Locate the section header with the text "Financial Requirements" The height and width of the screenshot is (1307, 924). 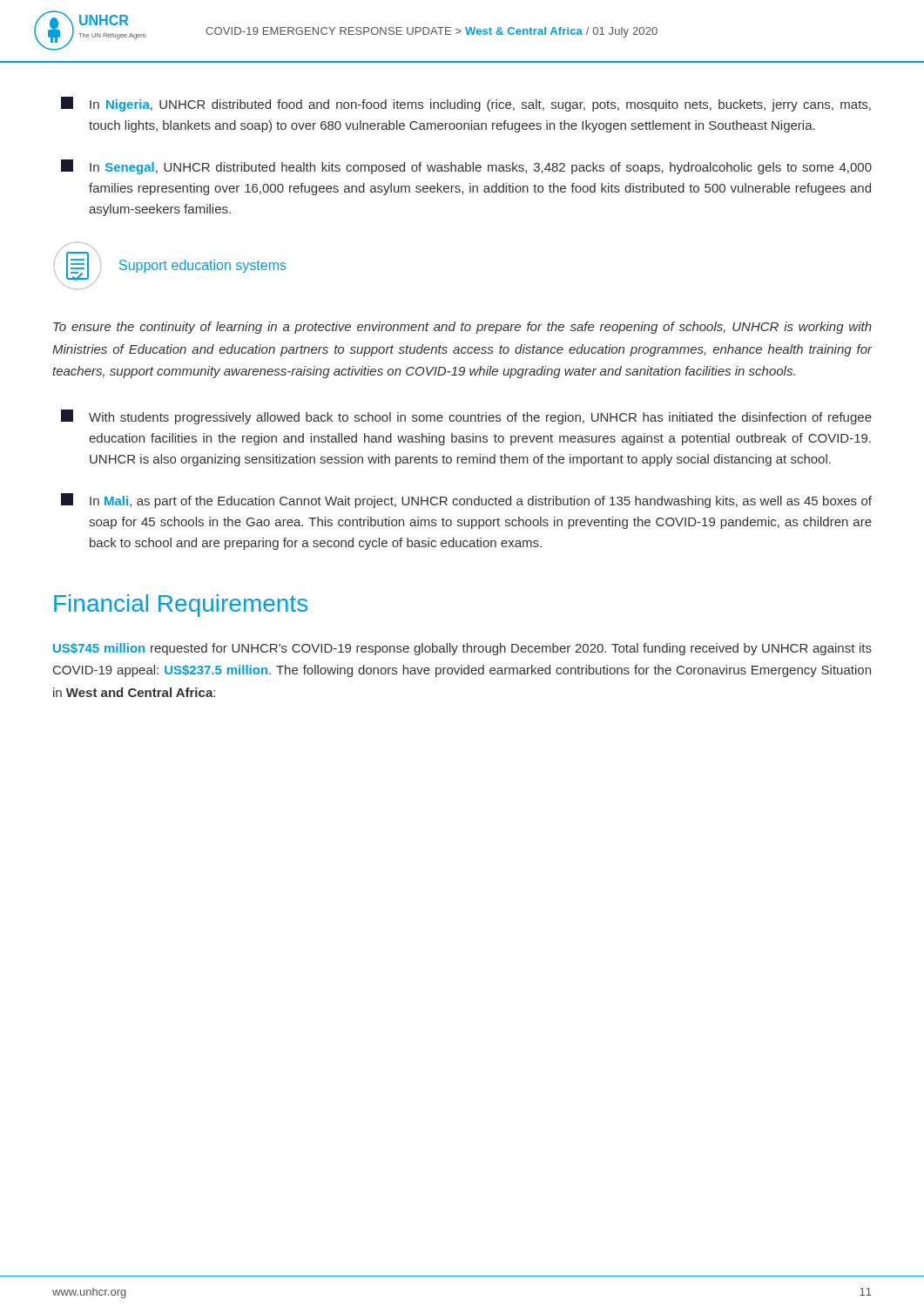(x=180, y=603)
